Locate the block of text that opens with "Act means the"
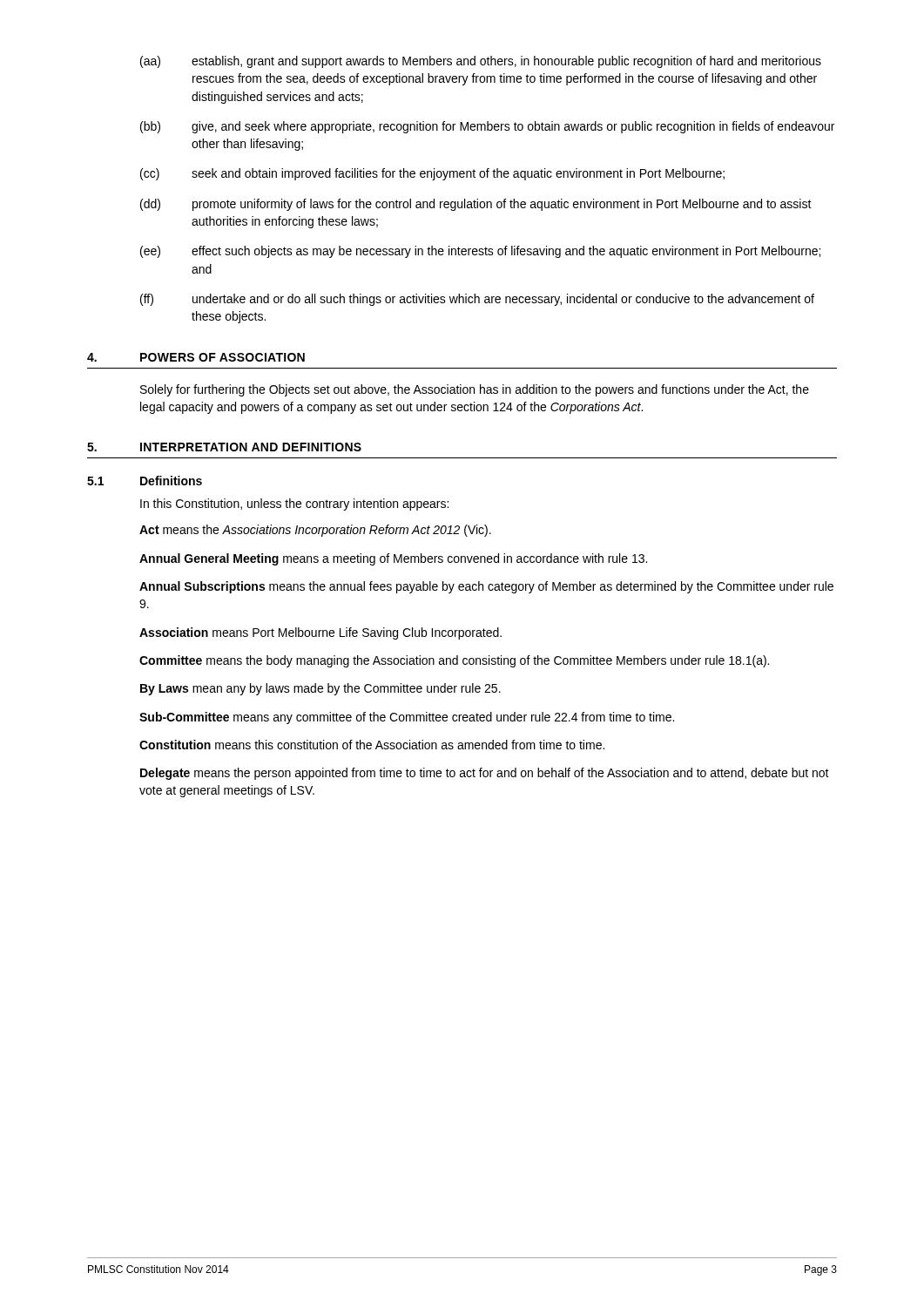This screenshot has width=924, height=1307. 316,530
